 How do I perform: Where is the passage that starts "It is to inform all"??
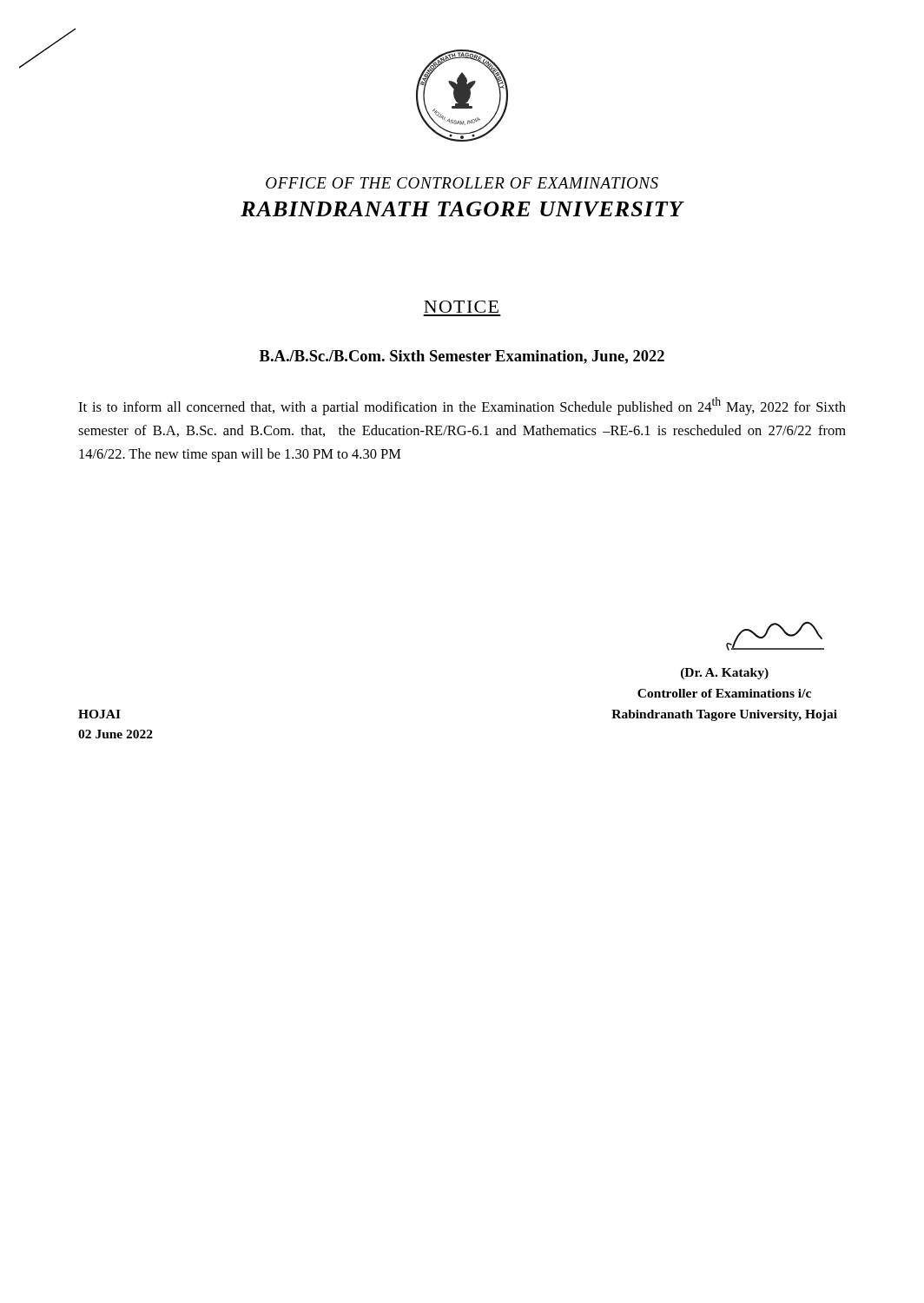pyautogui.click(x=462, y=429)
